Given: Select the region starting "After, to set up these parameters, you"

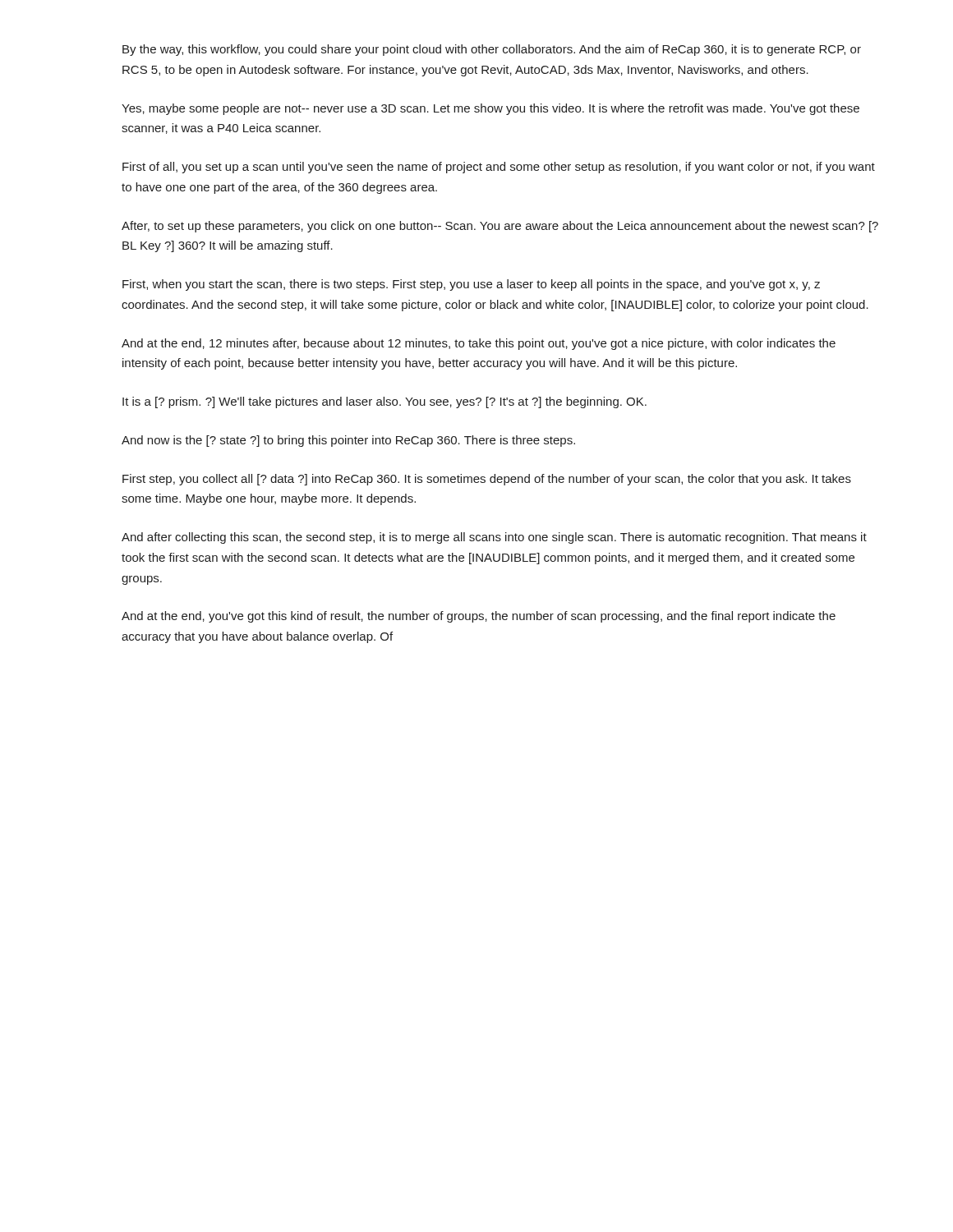Looking at the screenshot, I should pyautogui.click(x=500, y=235).
